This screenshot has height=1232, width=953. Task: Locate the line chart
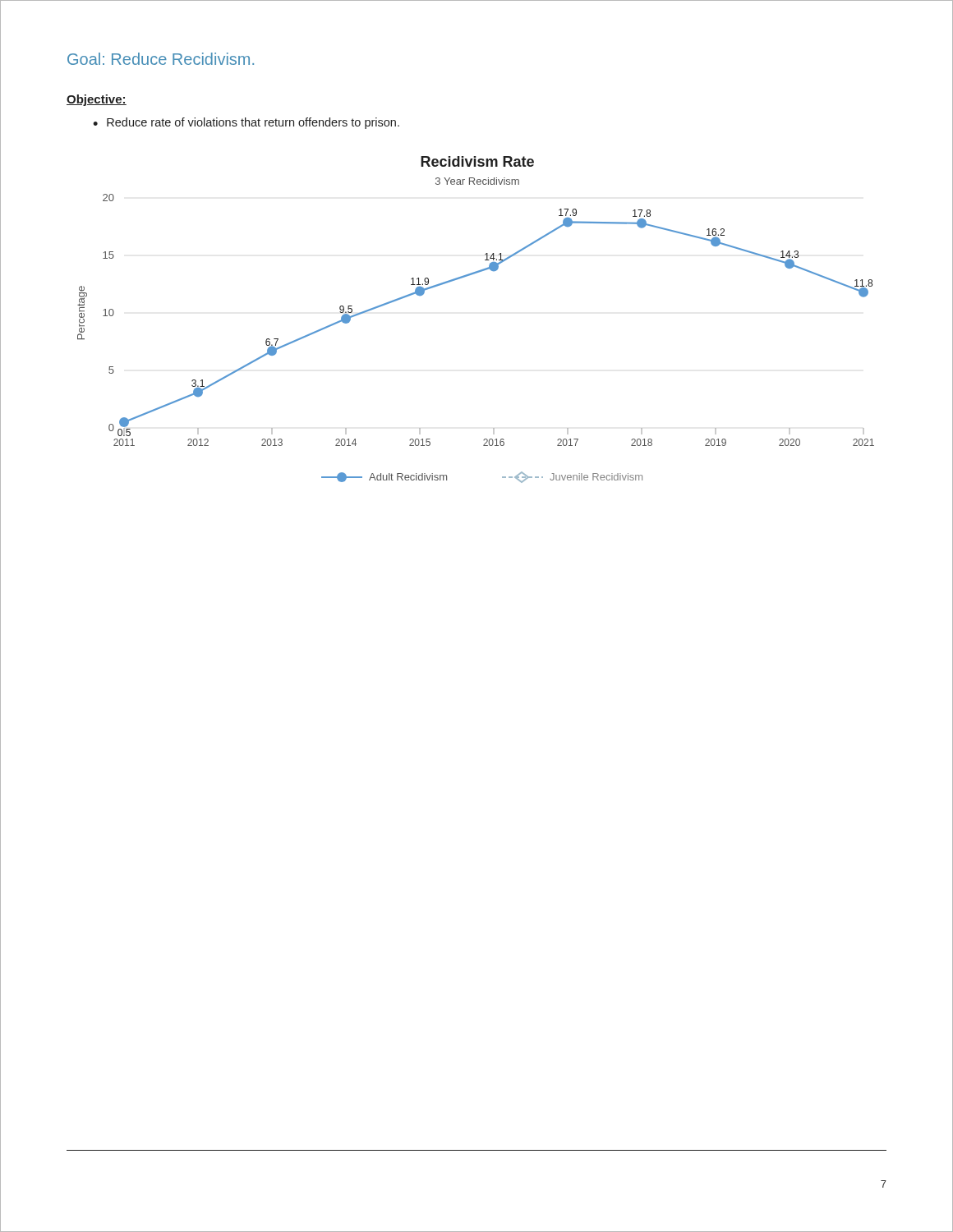click(476, 321)
